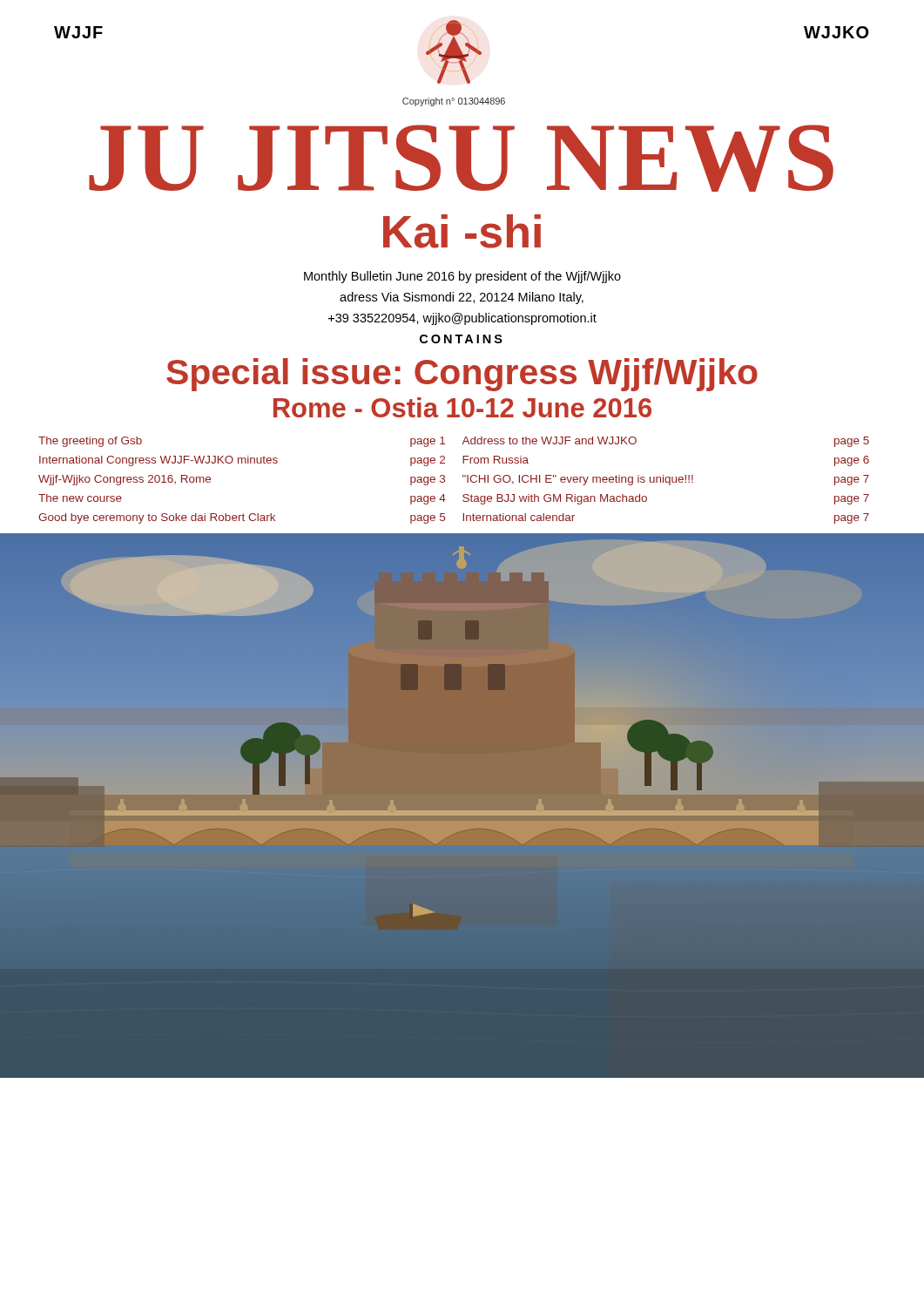Locate the block of text that opens with "International Congress WJJF-WJJKO minutes"
This screenshot has height=1307, width=924.
click(250, 461)
